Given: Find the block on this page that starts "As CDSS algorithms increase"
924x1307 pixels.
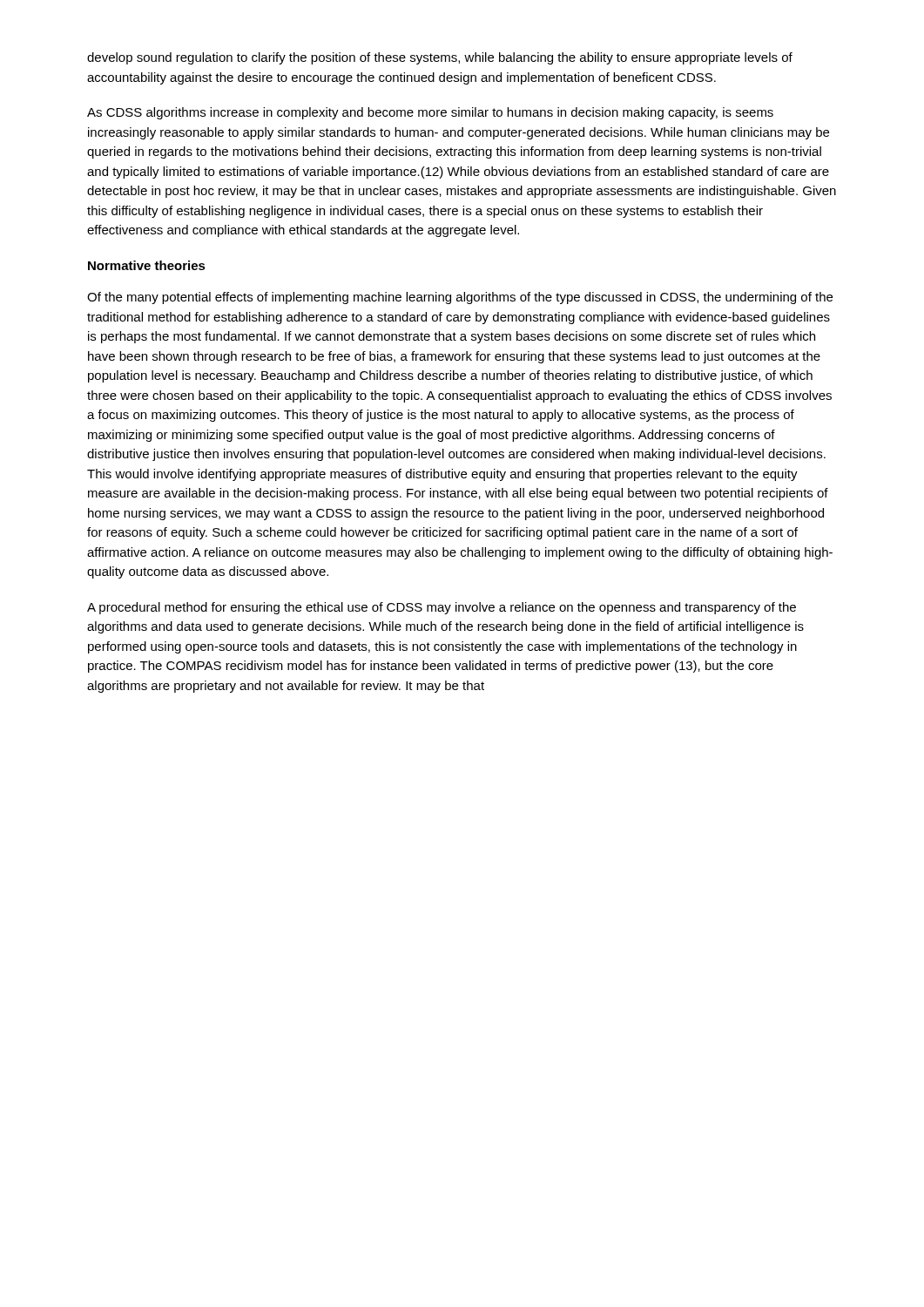Looking at the screenshot, I should click(x=462, y=171).
